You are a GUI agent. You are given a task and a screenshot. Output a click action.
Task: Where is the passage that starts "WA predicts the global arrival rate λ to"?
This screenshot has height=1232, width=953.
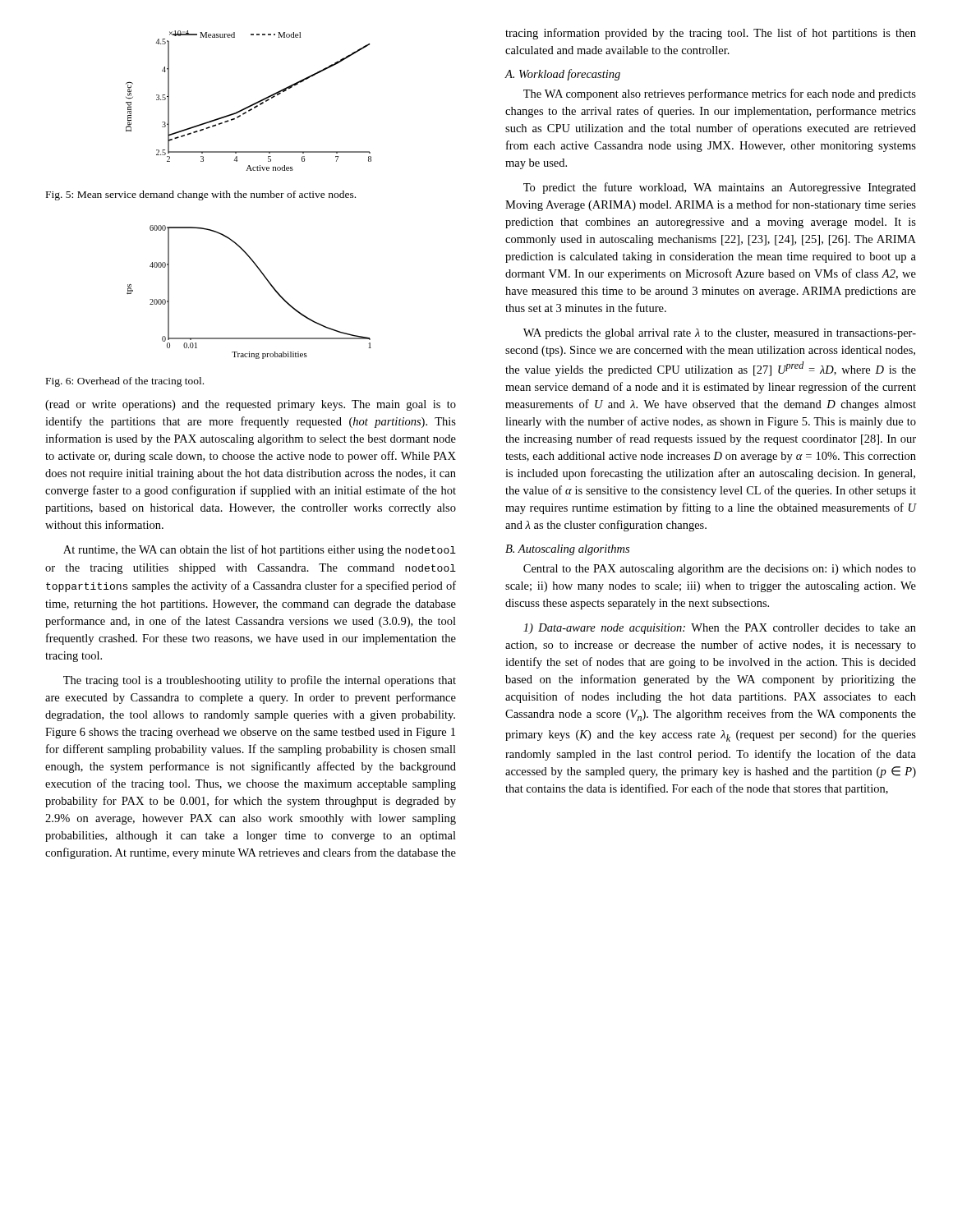711,429
